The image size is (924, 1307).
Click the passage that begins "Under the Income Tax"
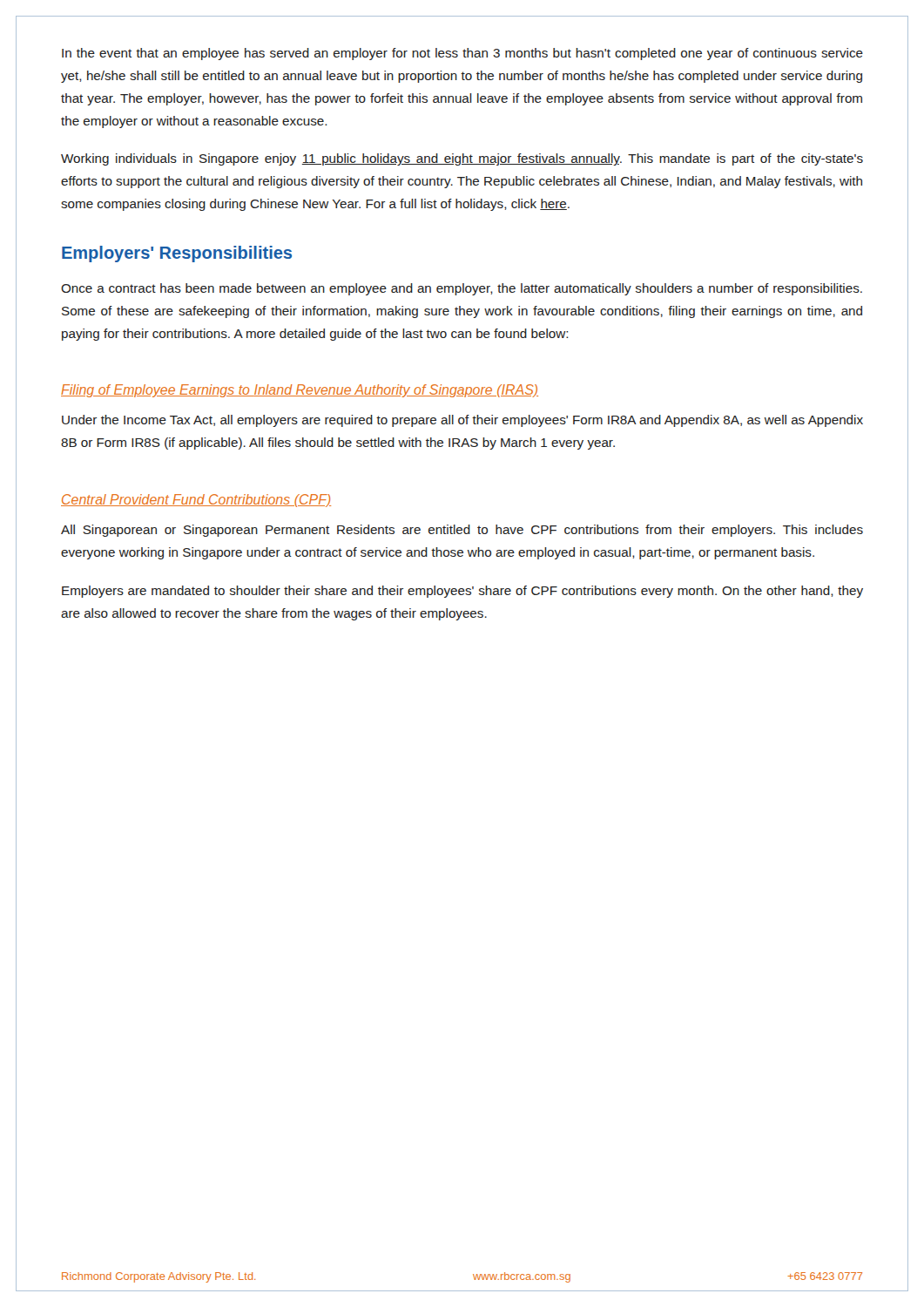point(462,431)
